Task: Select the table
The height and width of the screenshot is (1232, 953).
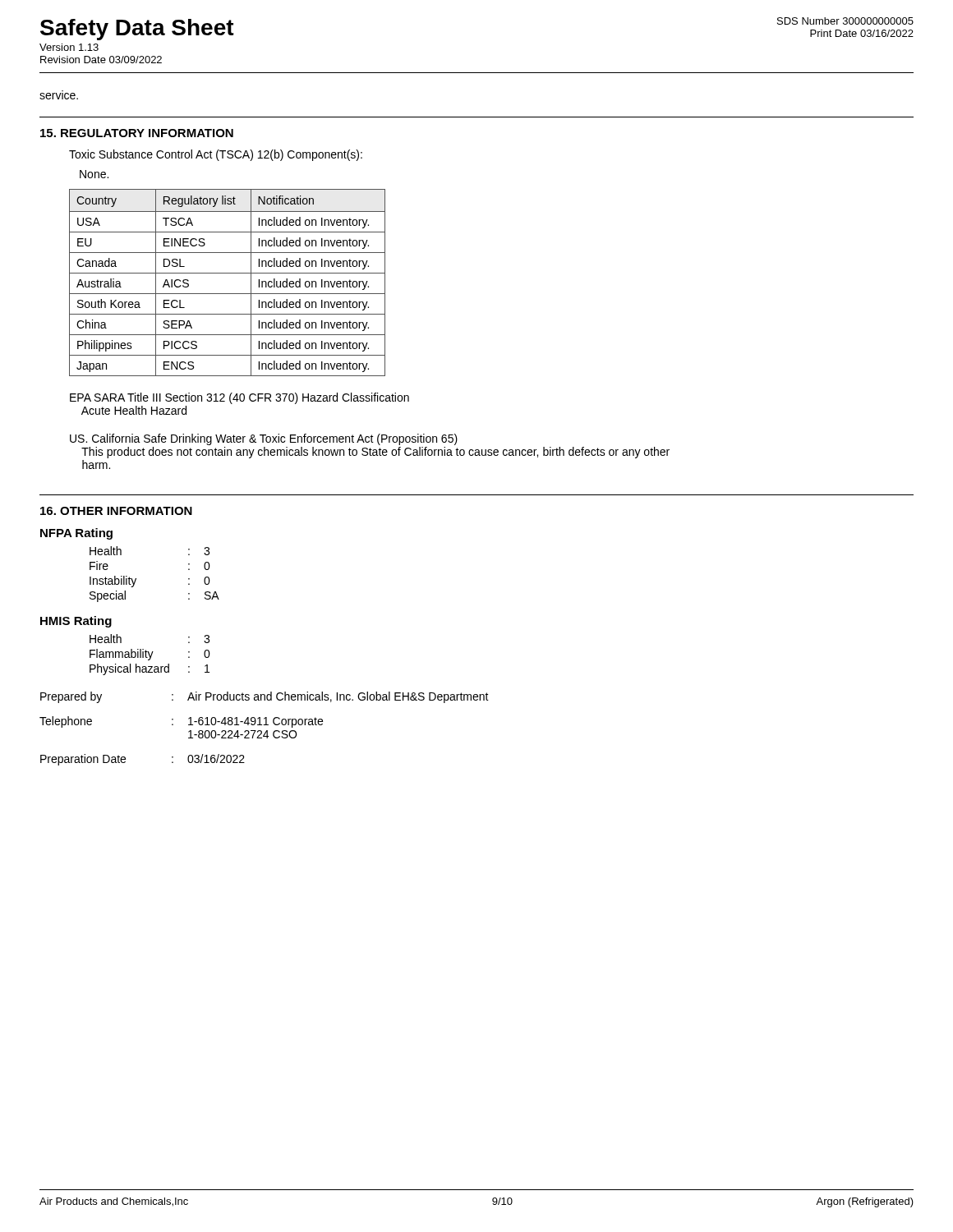Action: 476,282
